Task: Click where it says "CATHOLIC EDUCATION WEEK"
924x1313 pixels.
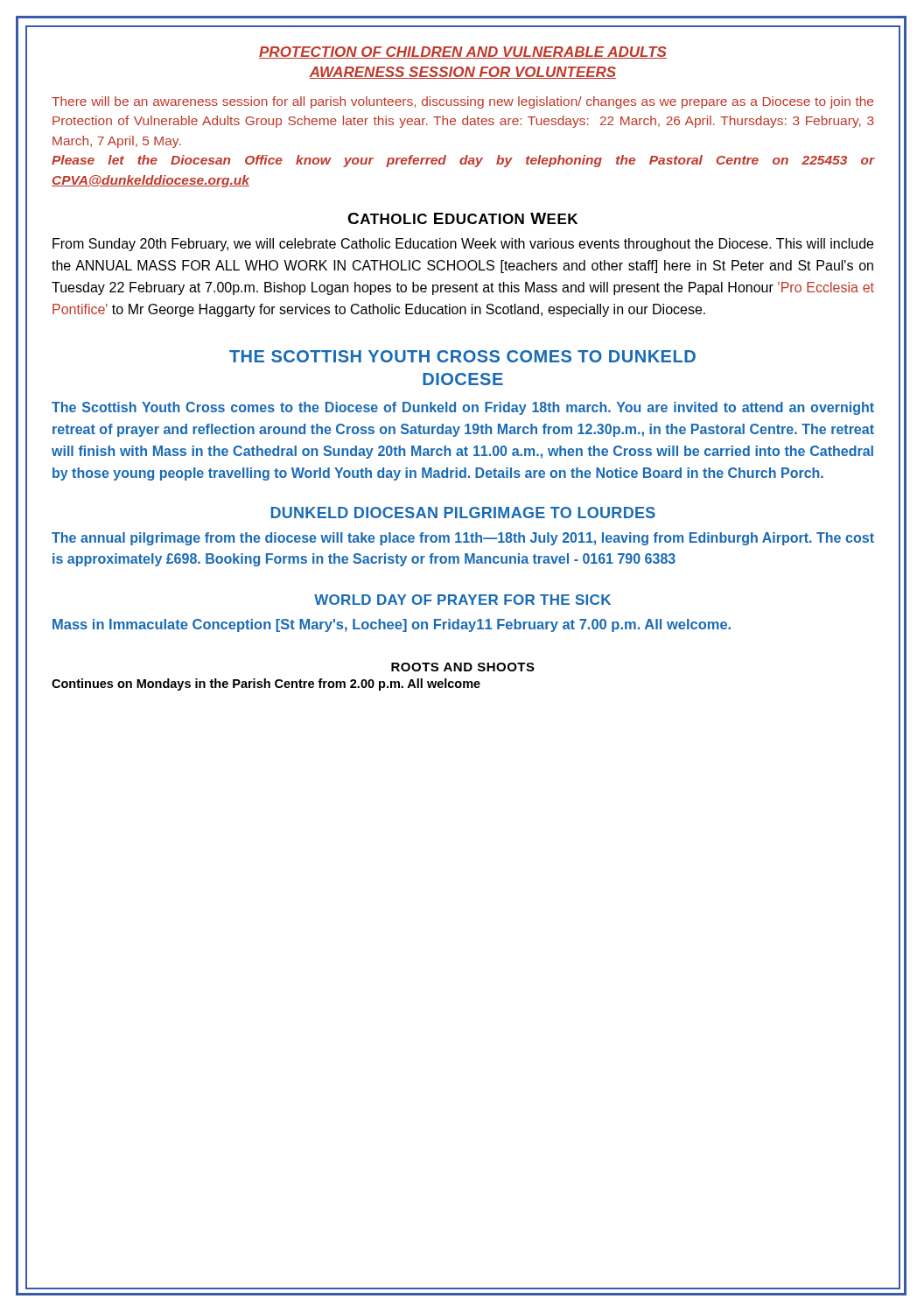Action: 463,219
